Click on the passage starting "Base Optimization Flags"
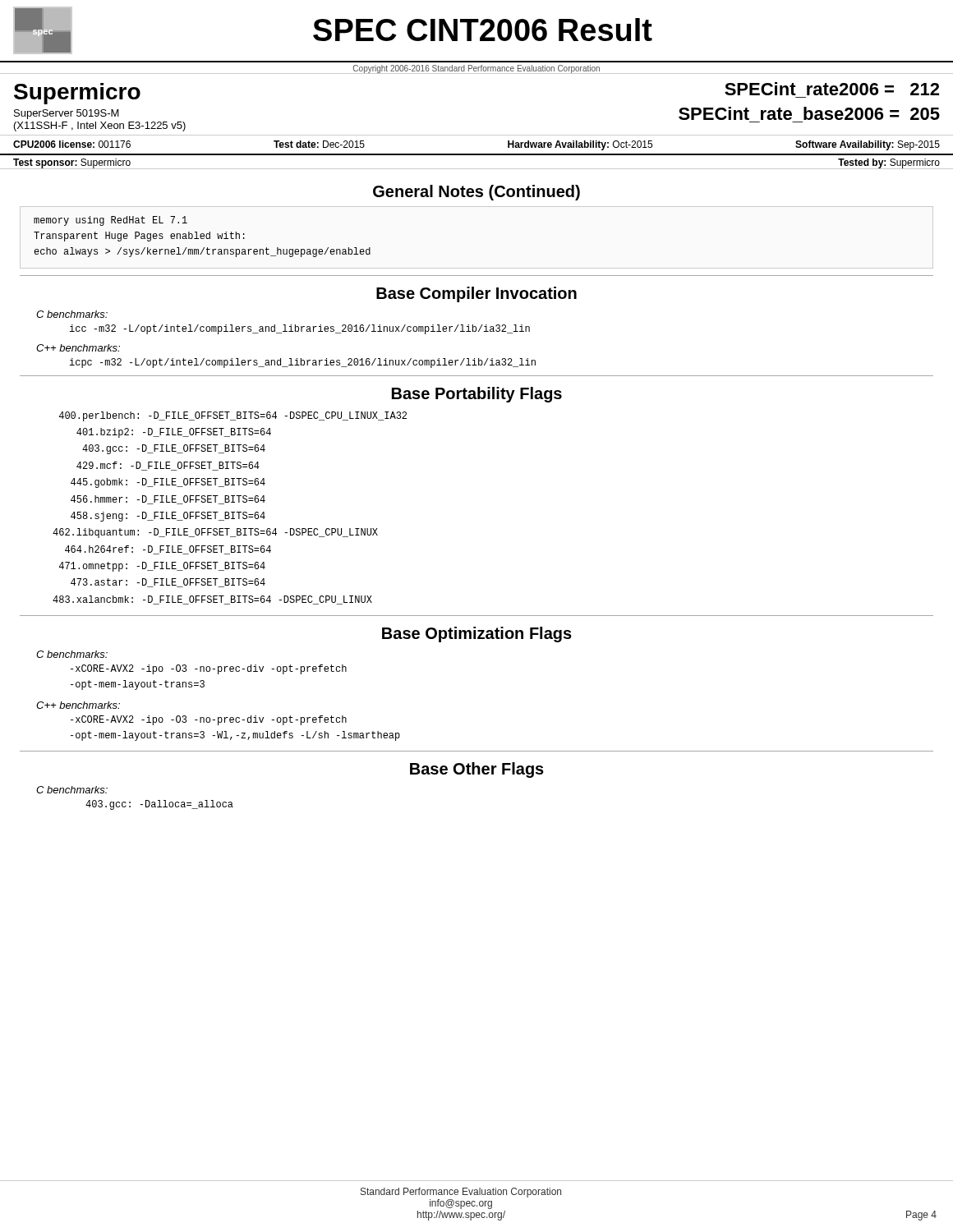Screen dimensions: 1232x953 tap(476, 633)
